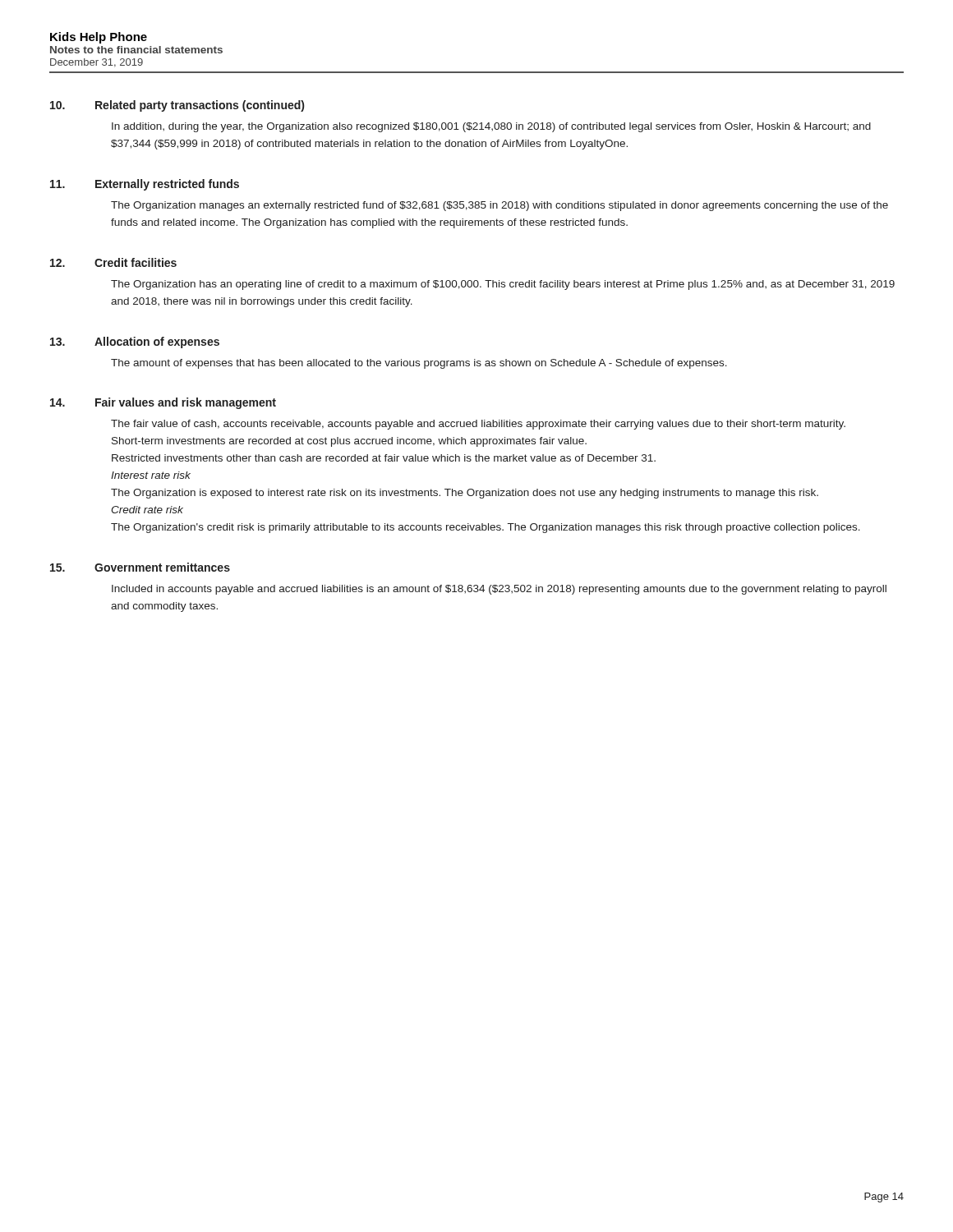Select the text starting "The amount of expenses"

point(507,363)
